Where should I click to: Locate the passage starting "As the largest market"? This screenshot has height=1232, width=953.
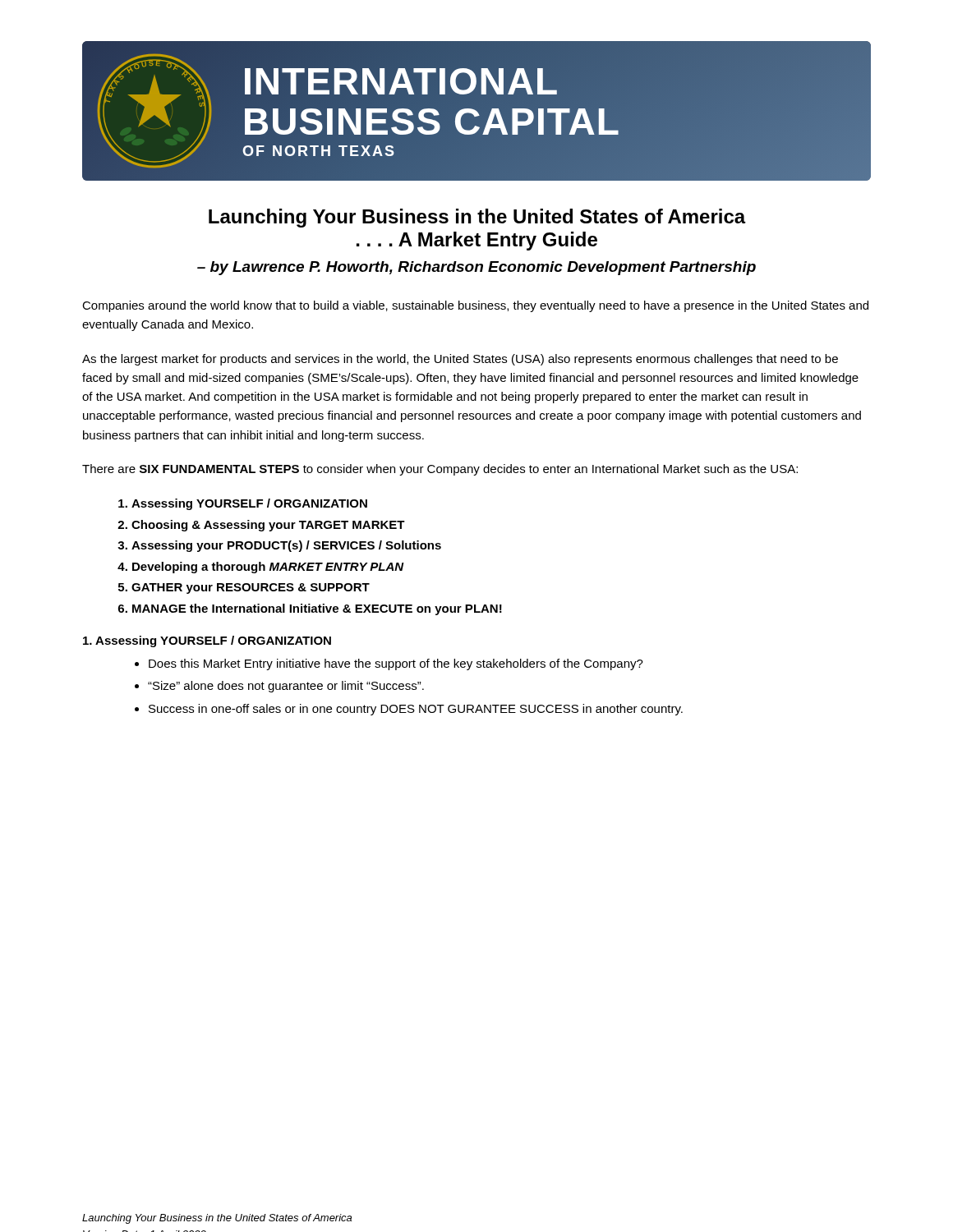click(472, 396)
